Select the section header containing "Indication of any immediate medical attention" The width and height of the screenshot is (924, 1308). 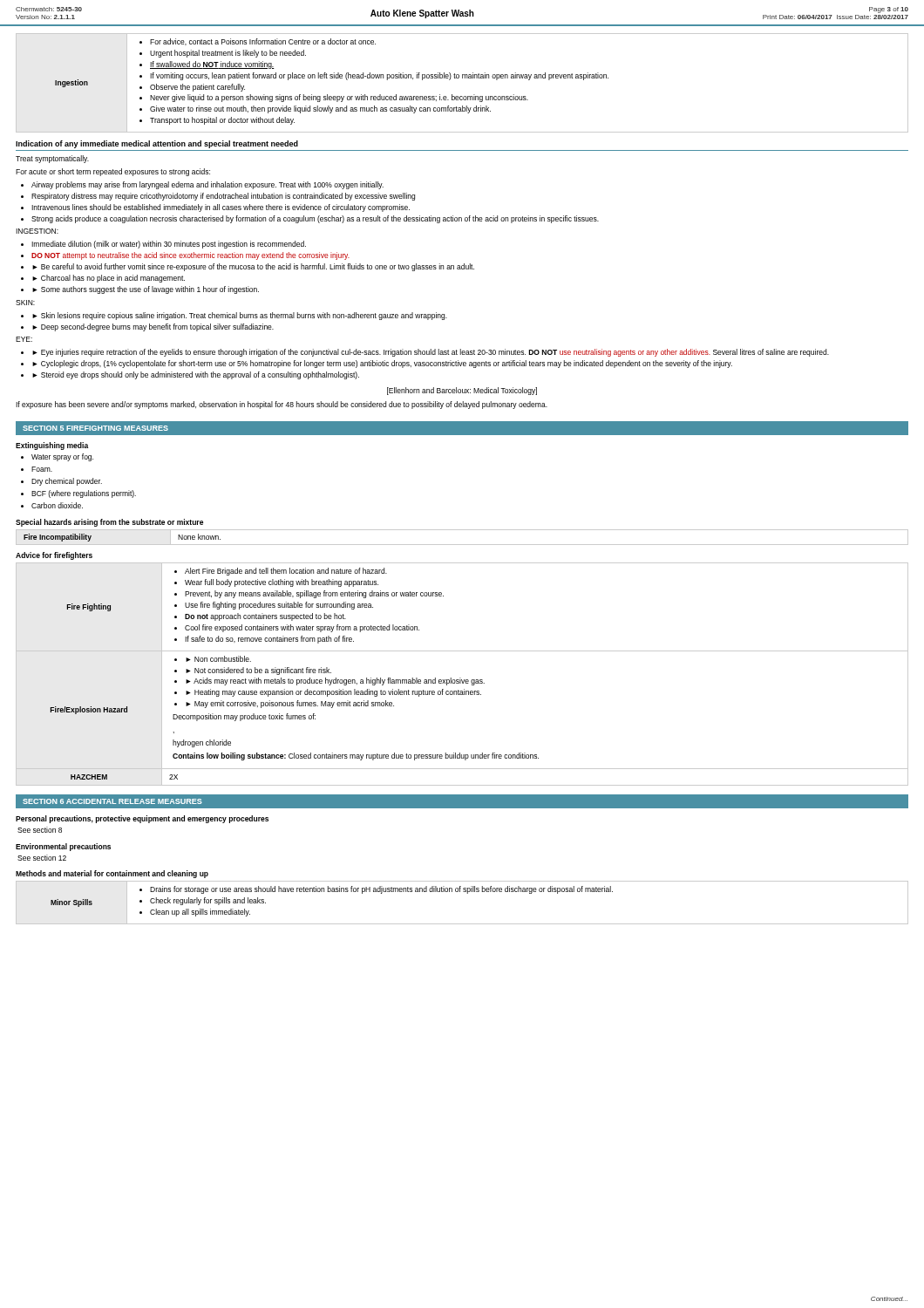tap(157, 144)
